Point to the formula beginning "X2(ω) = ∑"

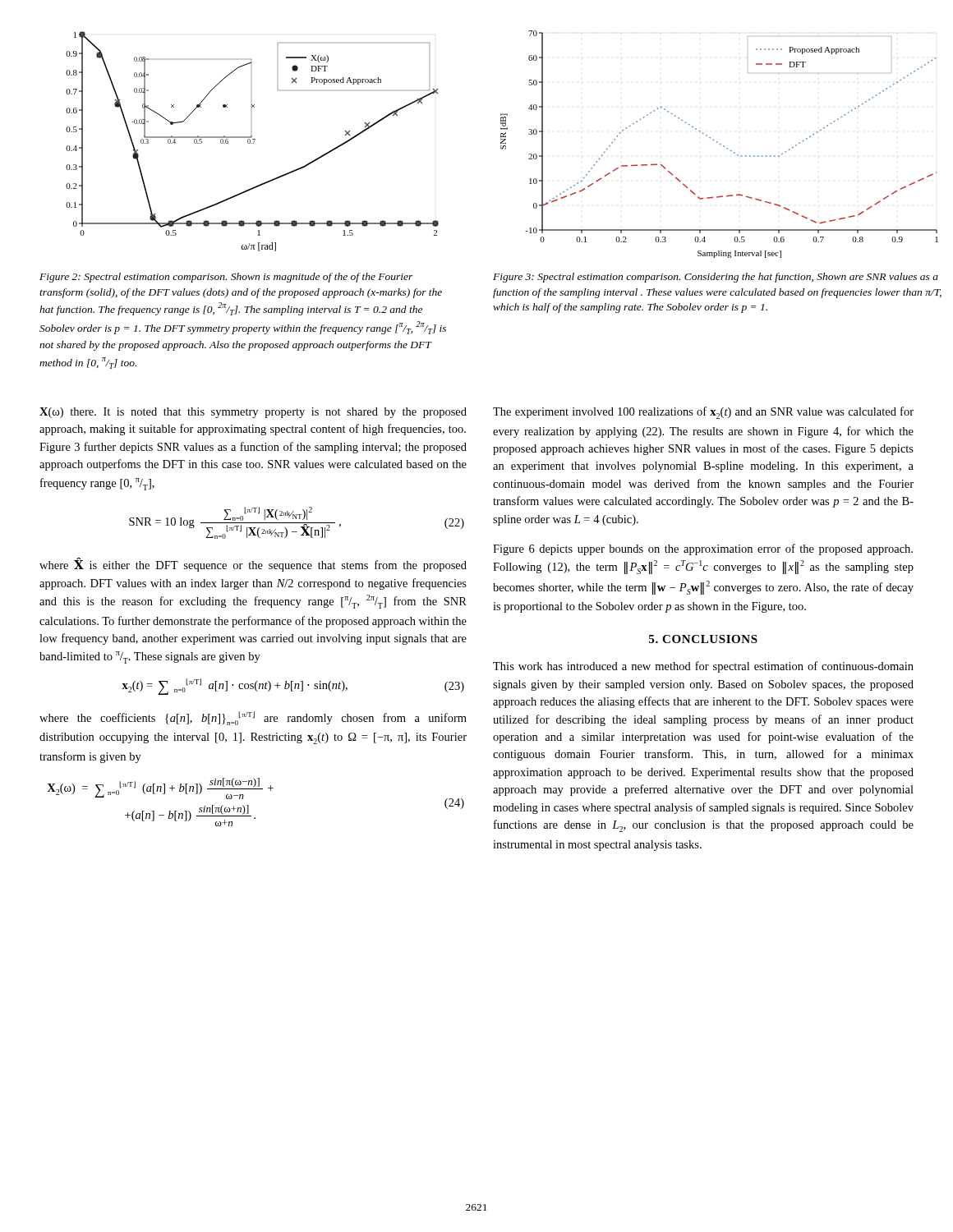point(253,803)
